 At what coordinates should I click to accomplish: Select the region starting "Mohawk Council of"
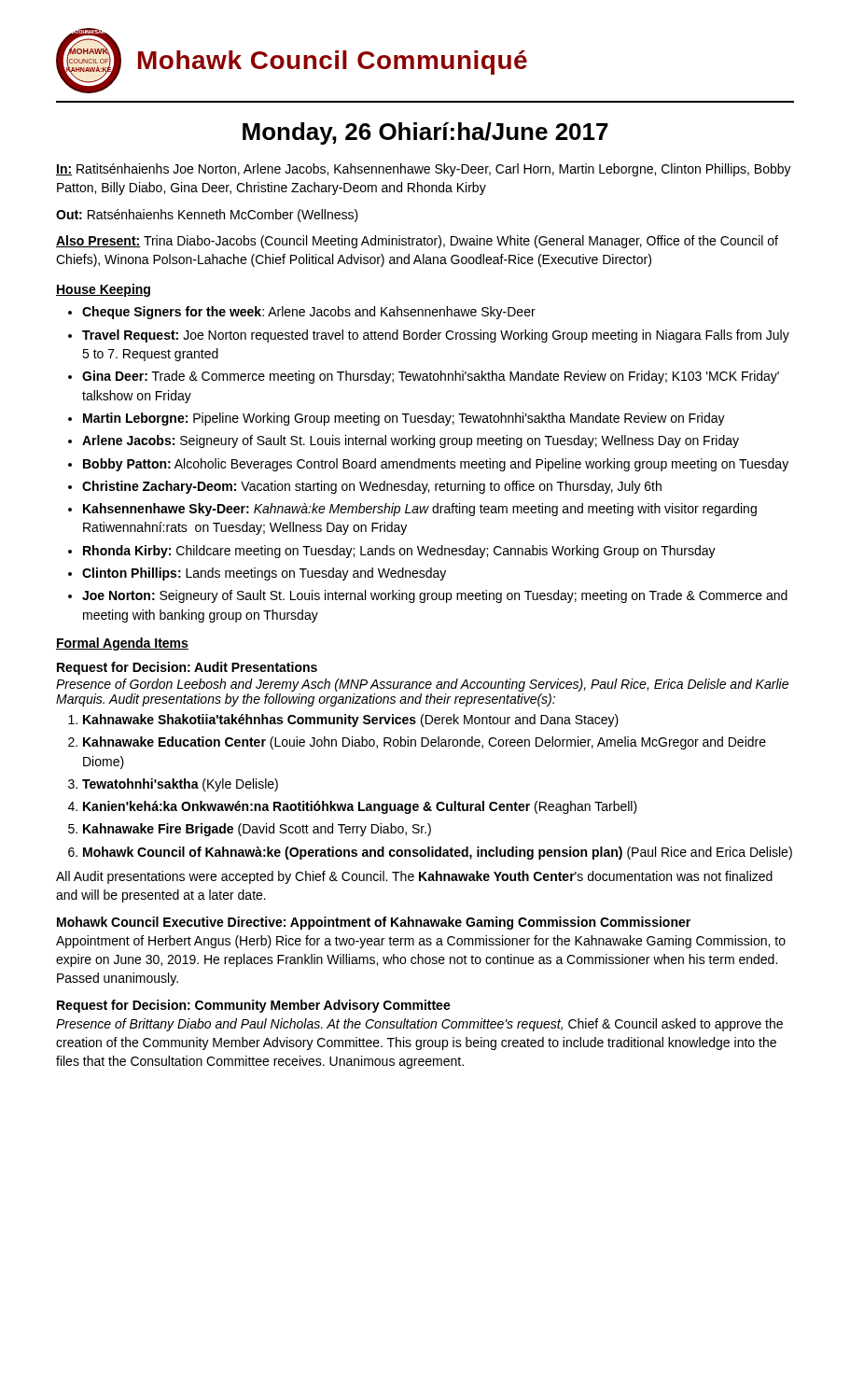[x=437, y=852]
